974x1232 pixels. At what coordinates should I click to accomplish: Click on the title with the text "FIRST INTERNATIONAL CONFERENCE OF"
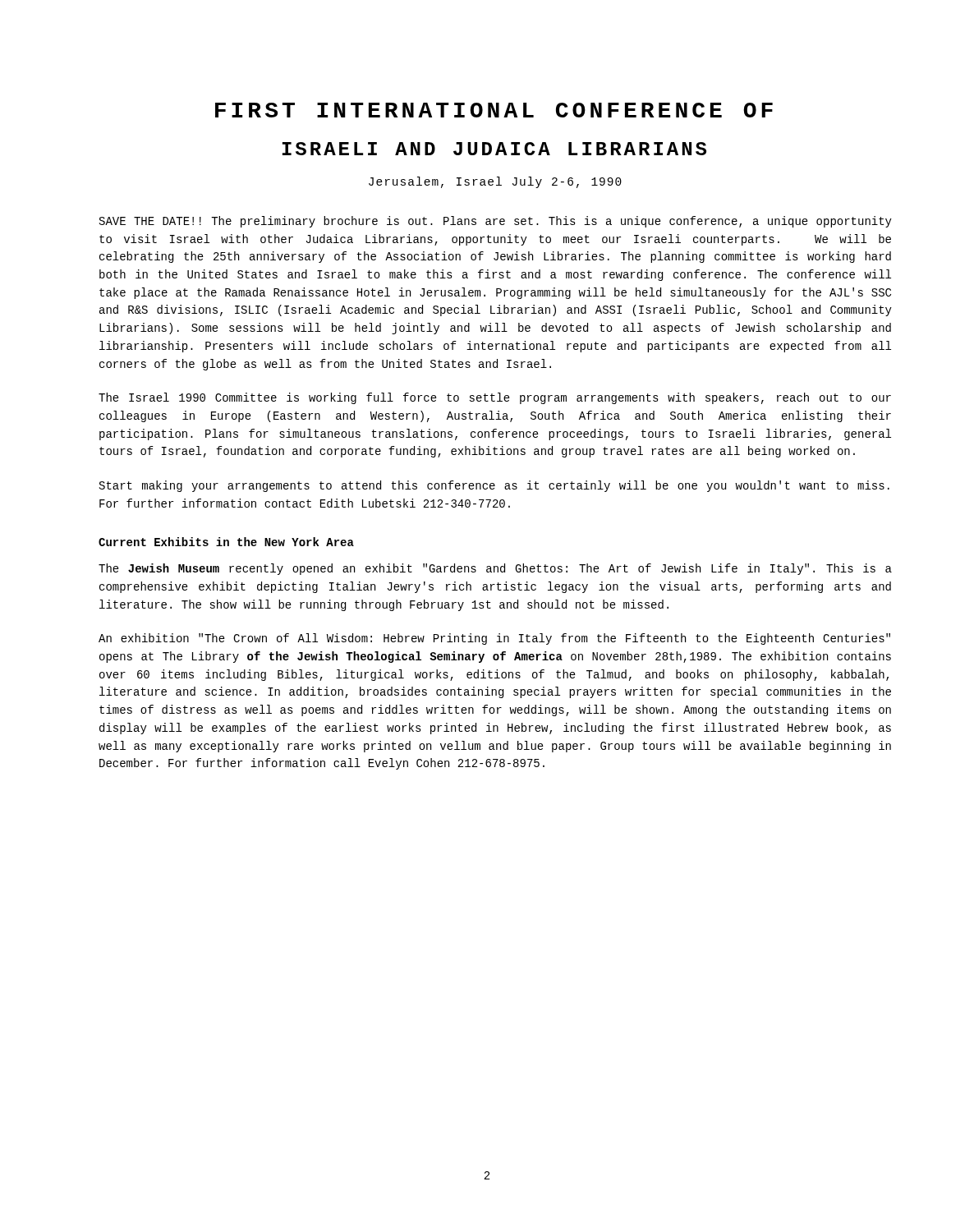coord(495,111)
